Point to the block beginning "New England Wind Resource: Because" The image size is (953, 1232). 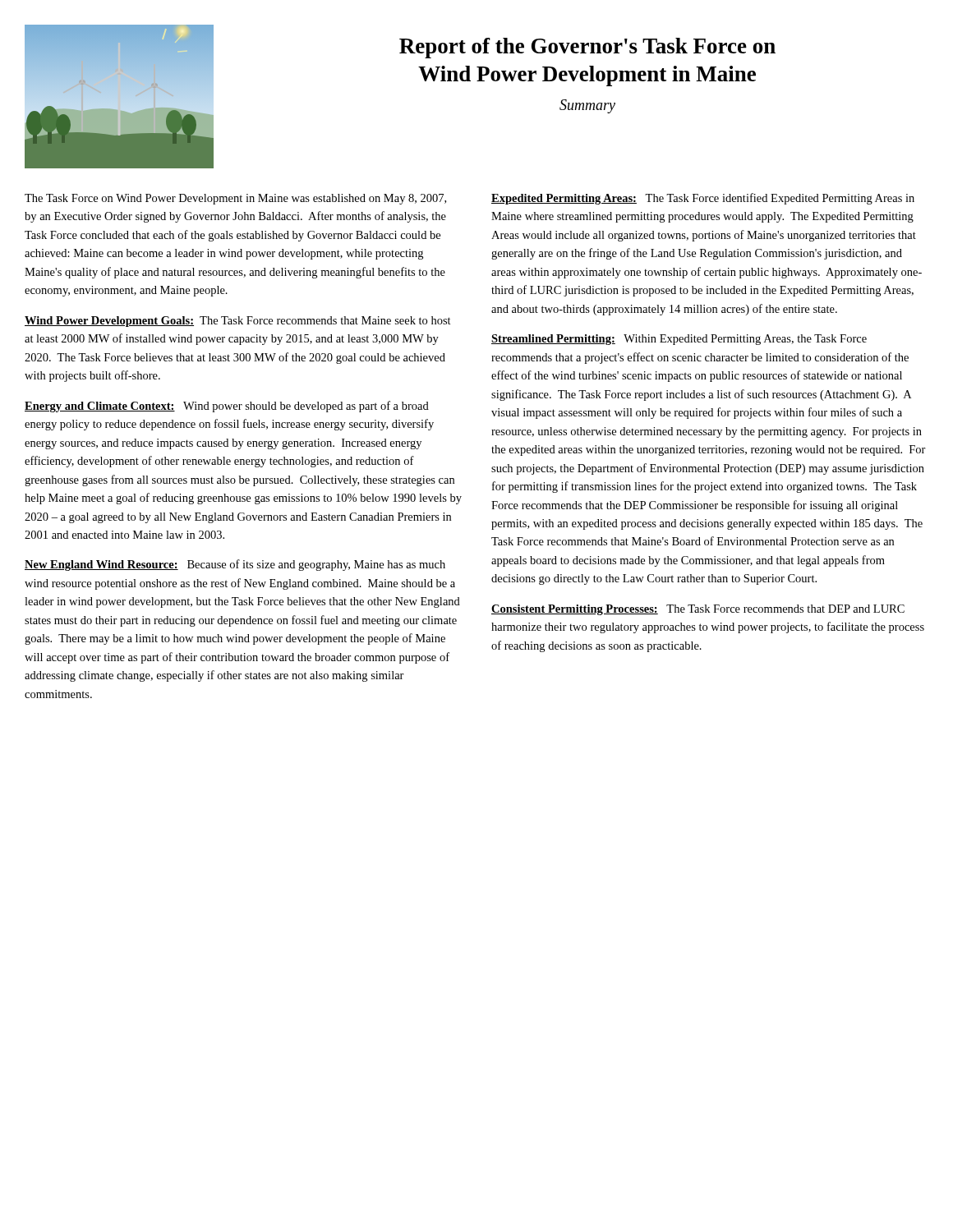pos(243,629)
